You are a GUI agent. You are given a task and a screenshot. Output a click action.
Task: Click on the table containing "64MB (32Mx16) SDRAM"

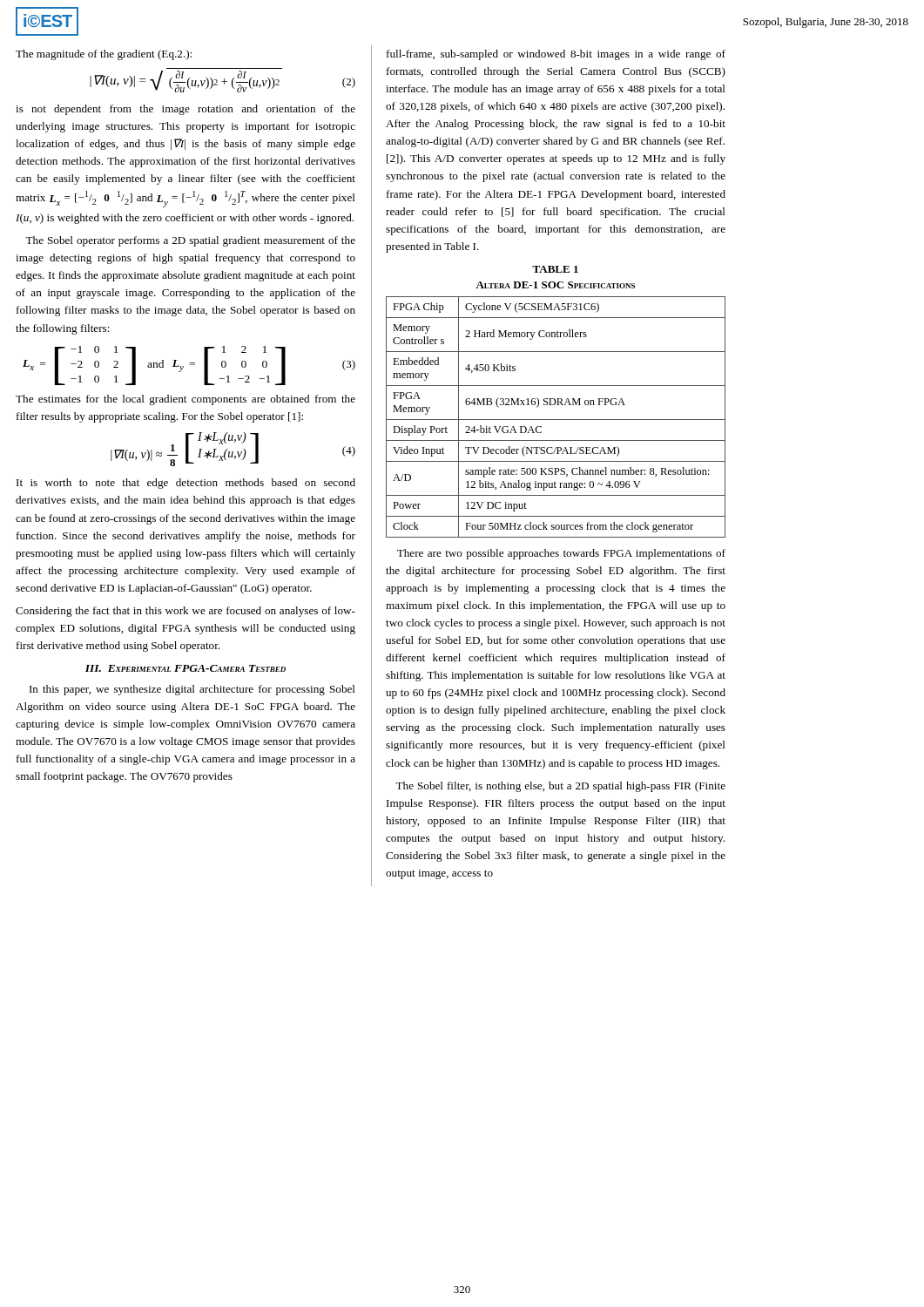pos(556,417)
